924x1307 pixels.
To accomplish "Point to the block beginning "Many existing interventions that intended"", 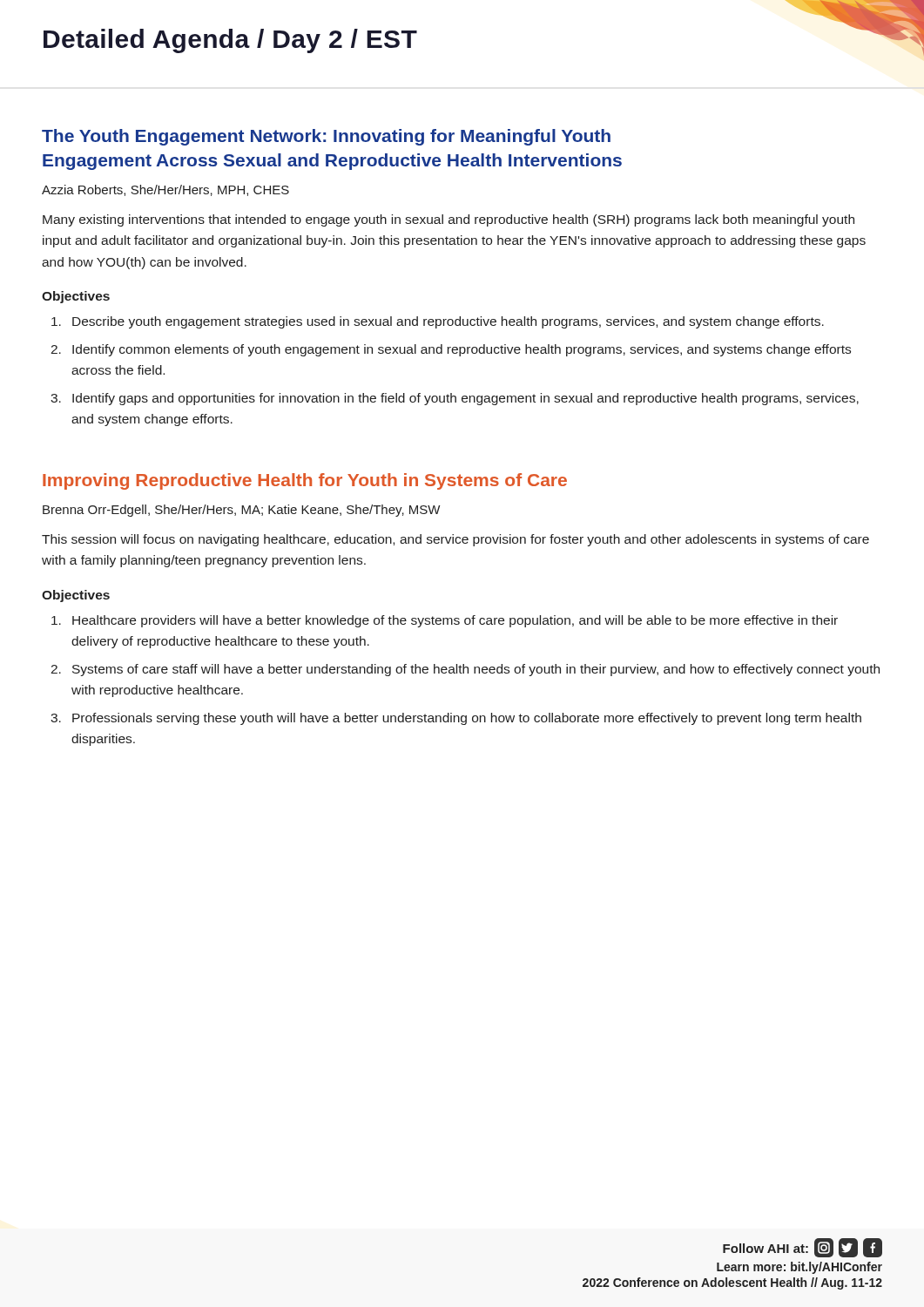I will coord(454,240).
